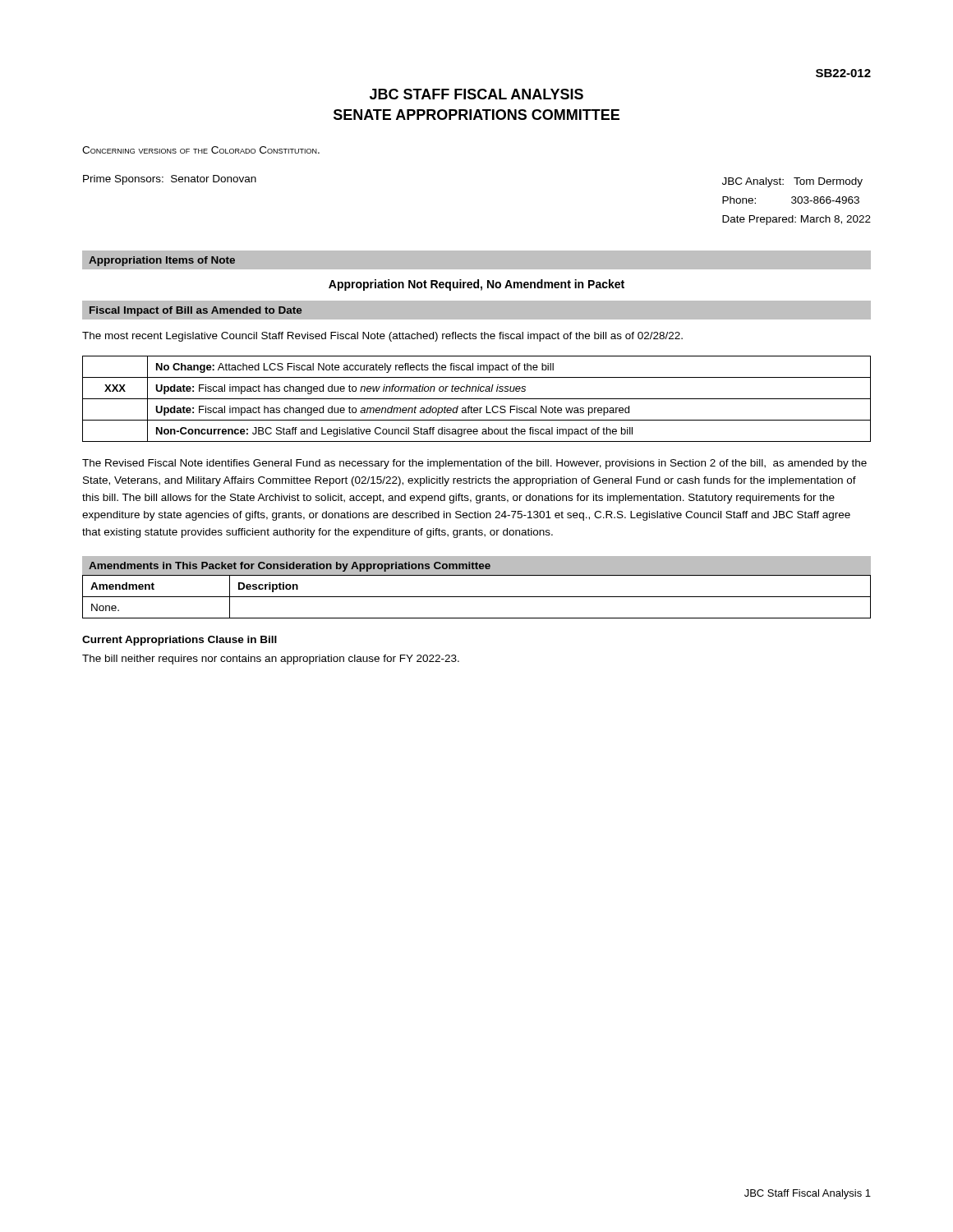Point to the block starting "Fiscal Impact of Bill as"

[x=195, y=310]
